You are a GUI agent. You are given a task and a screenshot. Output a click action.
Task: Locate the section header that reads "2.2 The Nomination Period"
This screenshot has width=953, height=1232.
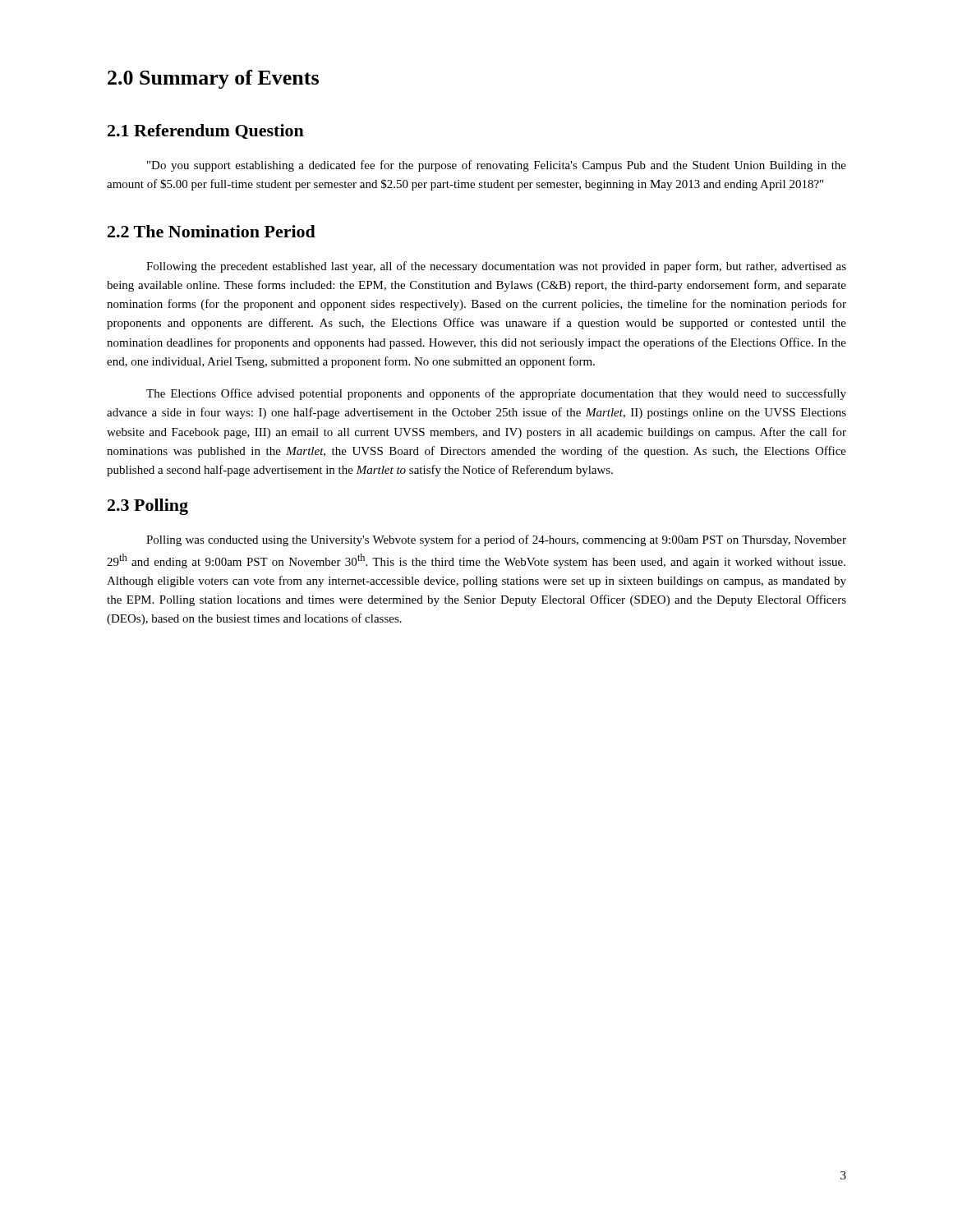tap(212, 231)
